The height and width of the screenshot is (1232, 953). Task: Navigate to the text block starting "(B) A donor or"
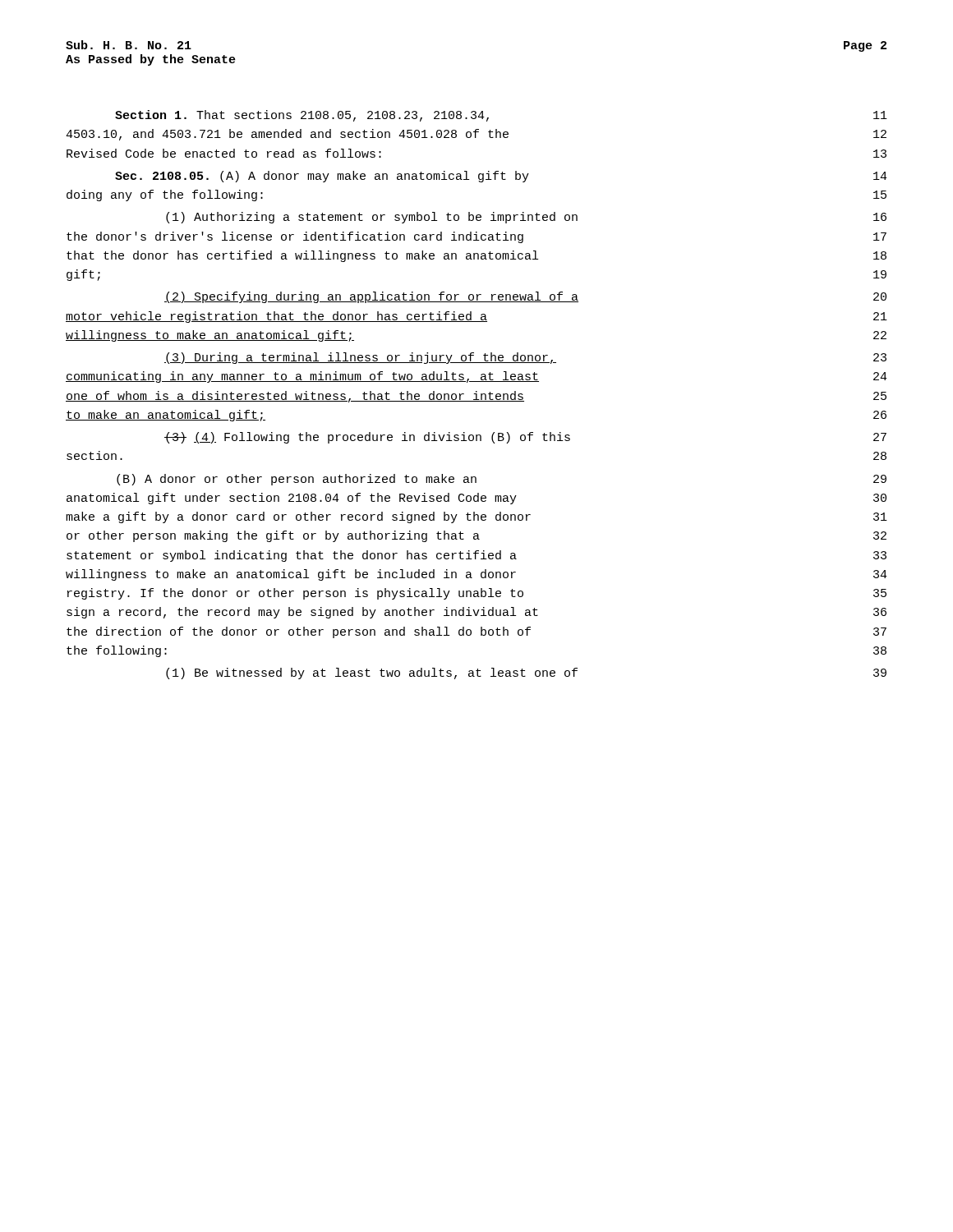coord(476,566)
